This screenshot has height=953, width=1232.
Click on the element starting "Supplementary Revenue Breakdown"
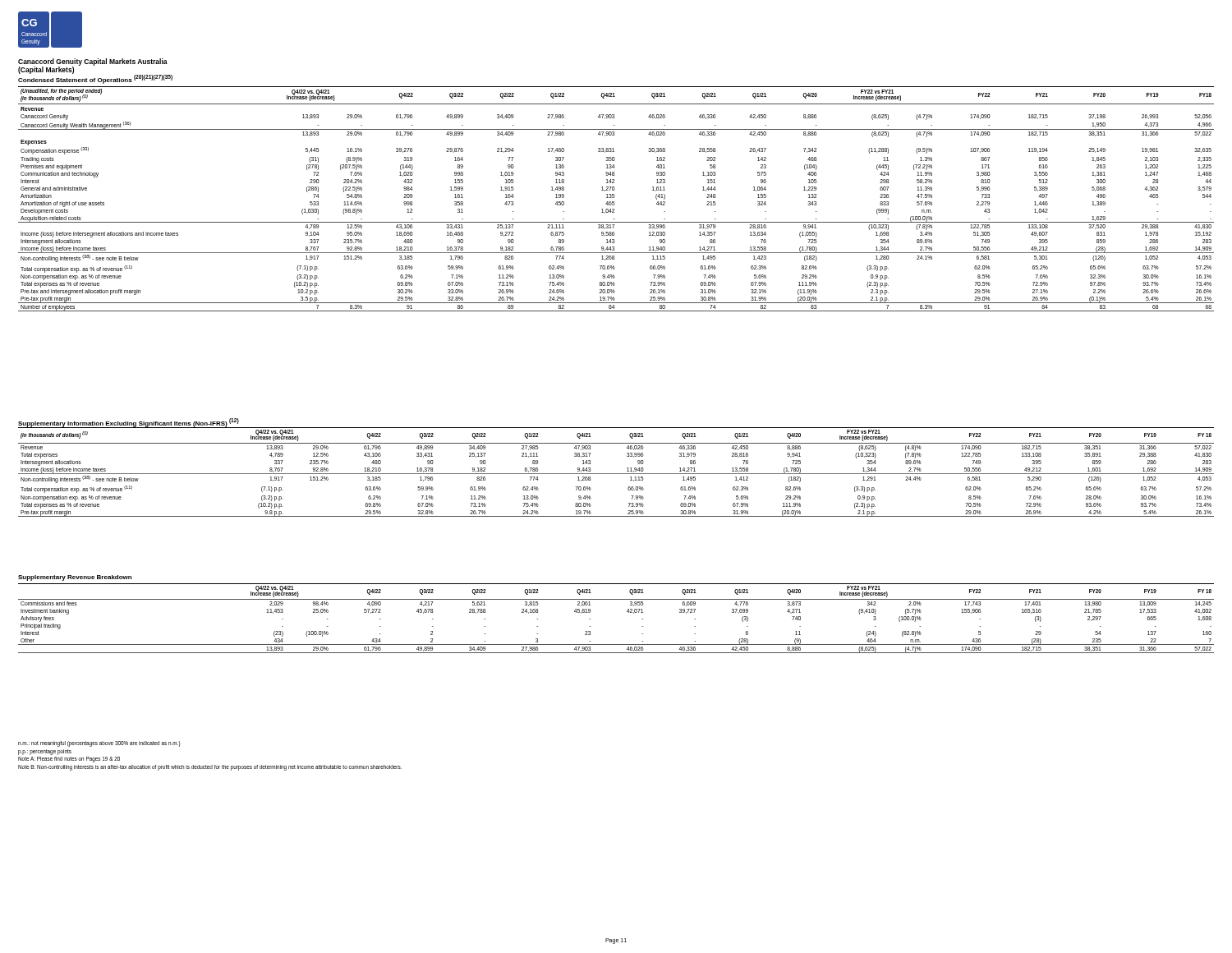pyautogui.click(x=75, y=577)
